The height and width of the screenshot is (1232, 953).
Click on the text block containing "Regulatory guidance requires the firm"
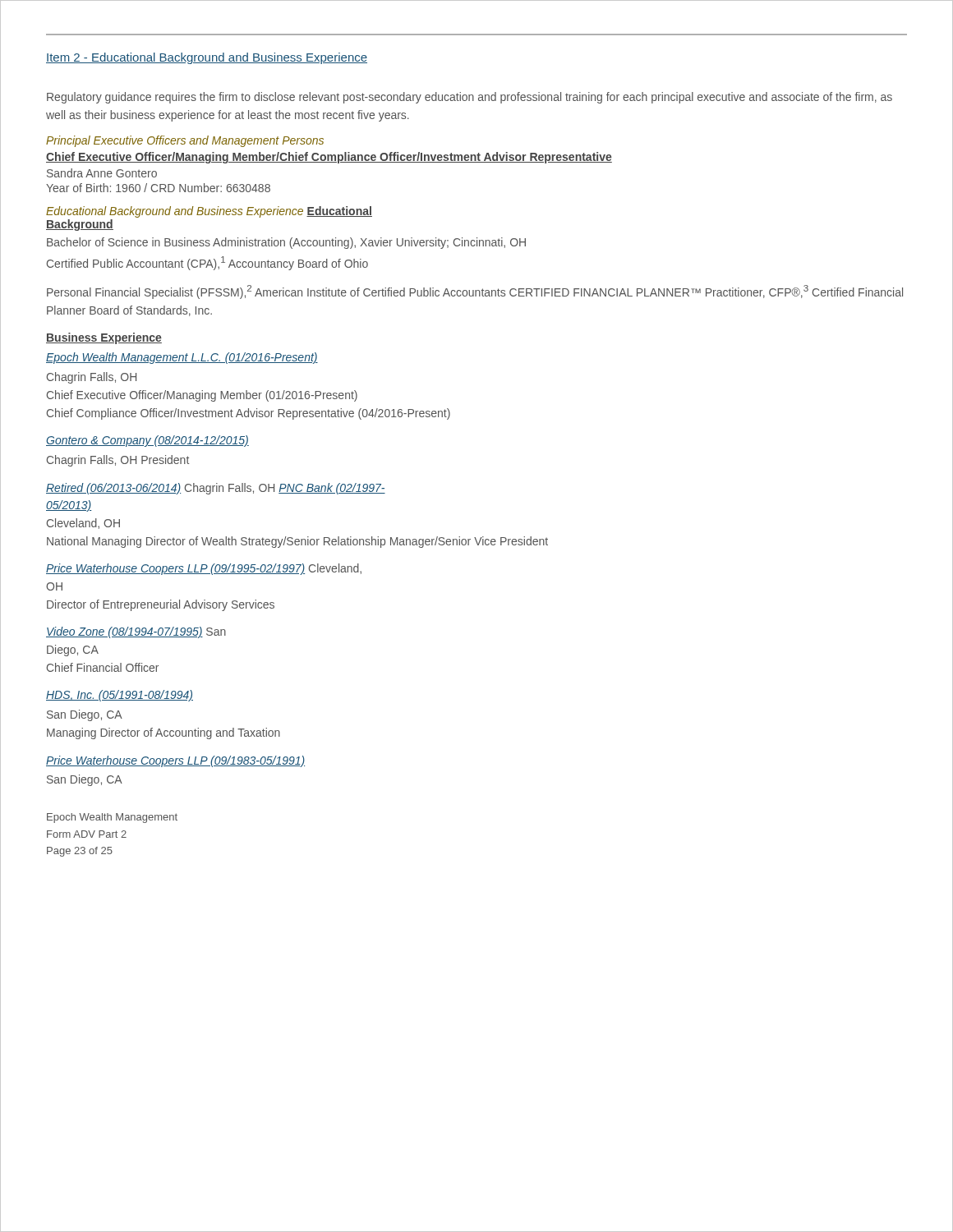[469, 106]
